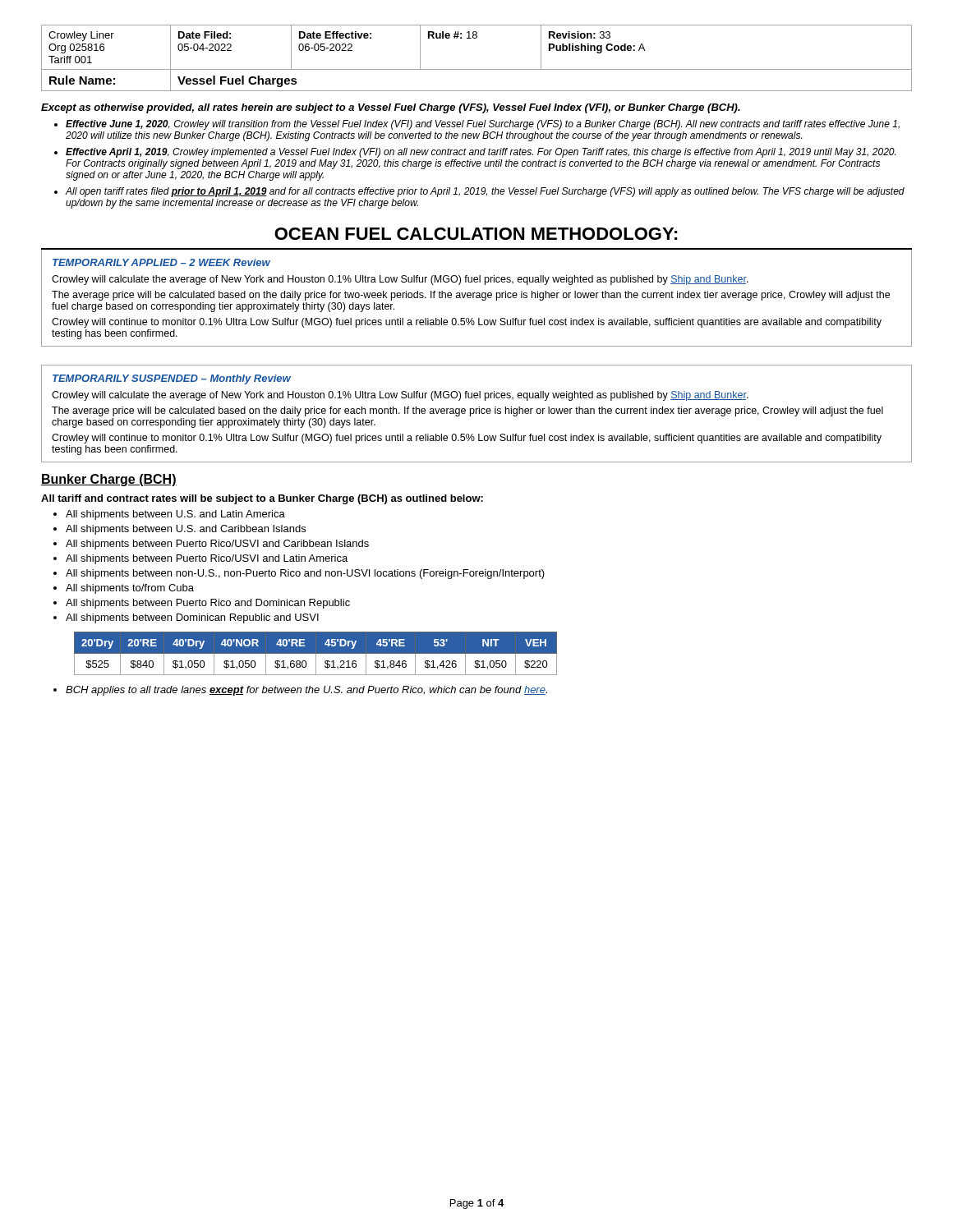This screenshot has width=953, height=1232.
Task: Select the section header that reads "Bunker Charge (BCH)"
Action: (109, 479)
